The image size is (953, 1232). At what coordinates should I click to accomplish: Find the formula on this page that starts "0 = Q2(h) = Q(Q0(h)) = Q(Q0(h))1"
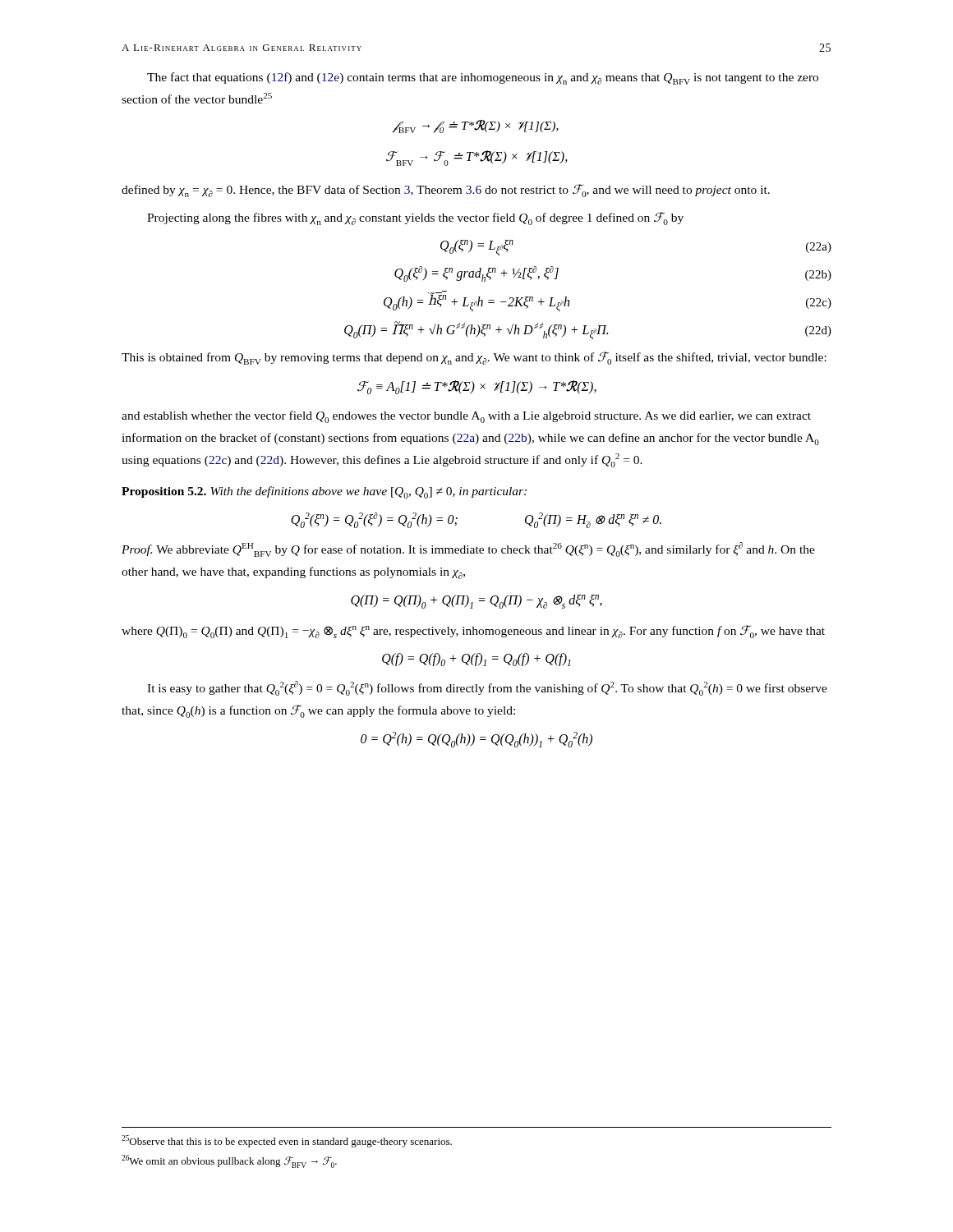tap(476, 739)
